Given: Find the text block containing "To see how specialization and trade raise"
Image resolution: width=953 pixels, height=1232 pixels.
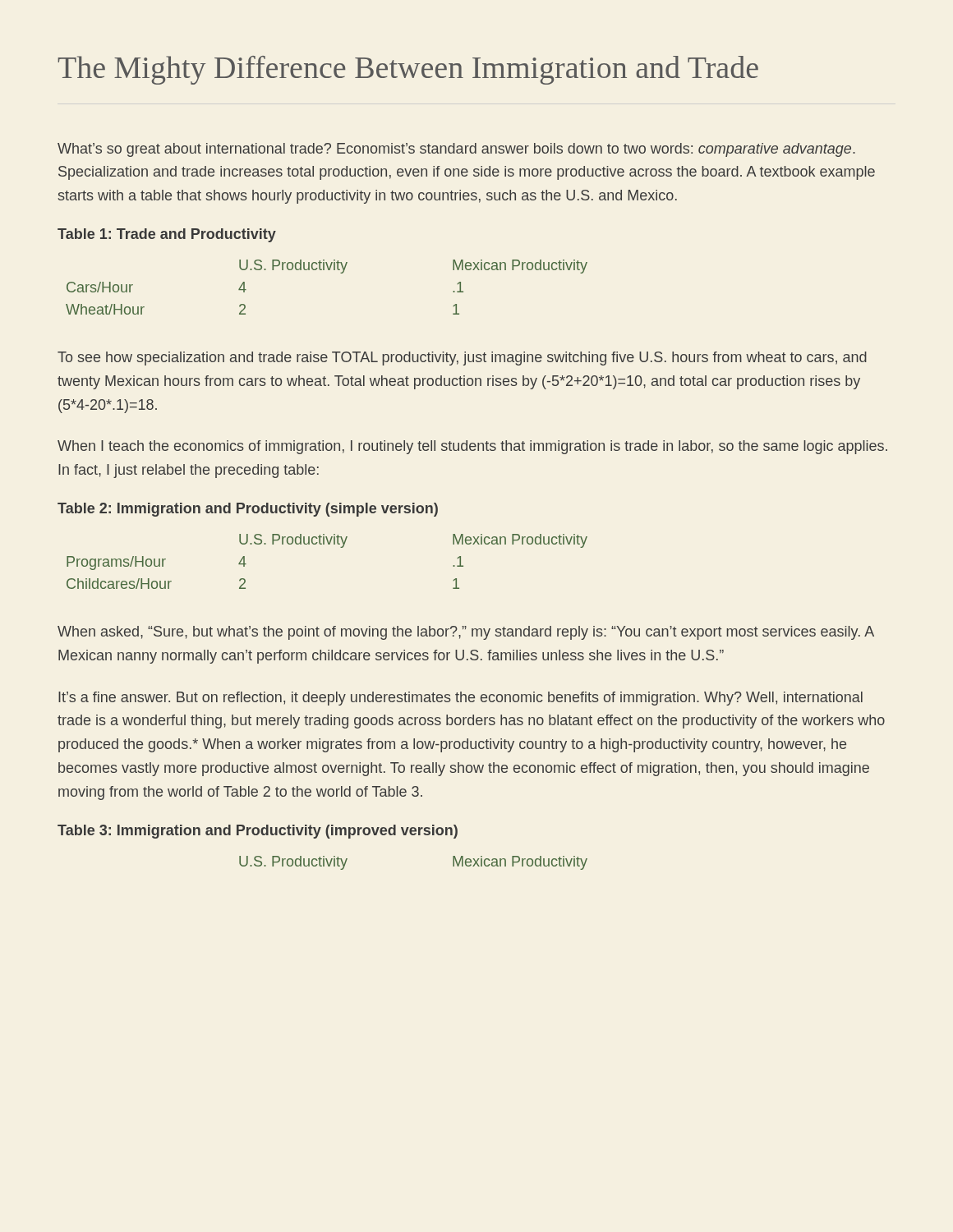Looking at the screenshot, I should tap(462, 381).
